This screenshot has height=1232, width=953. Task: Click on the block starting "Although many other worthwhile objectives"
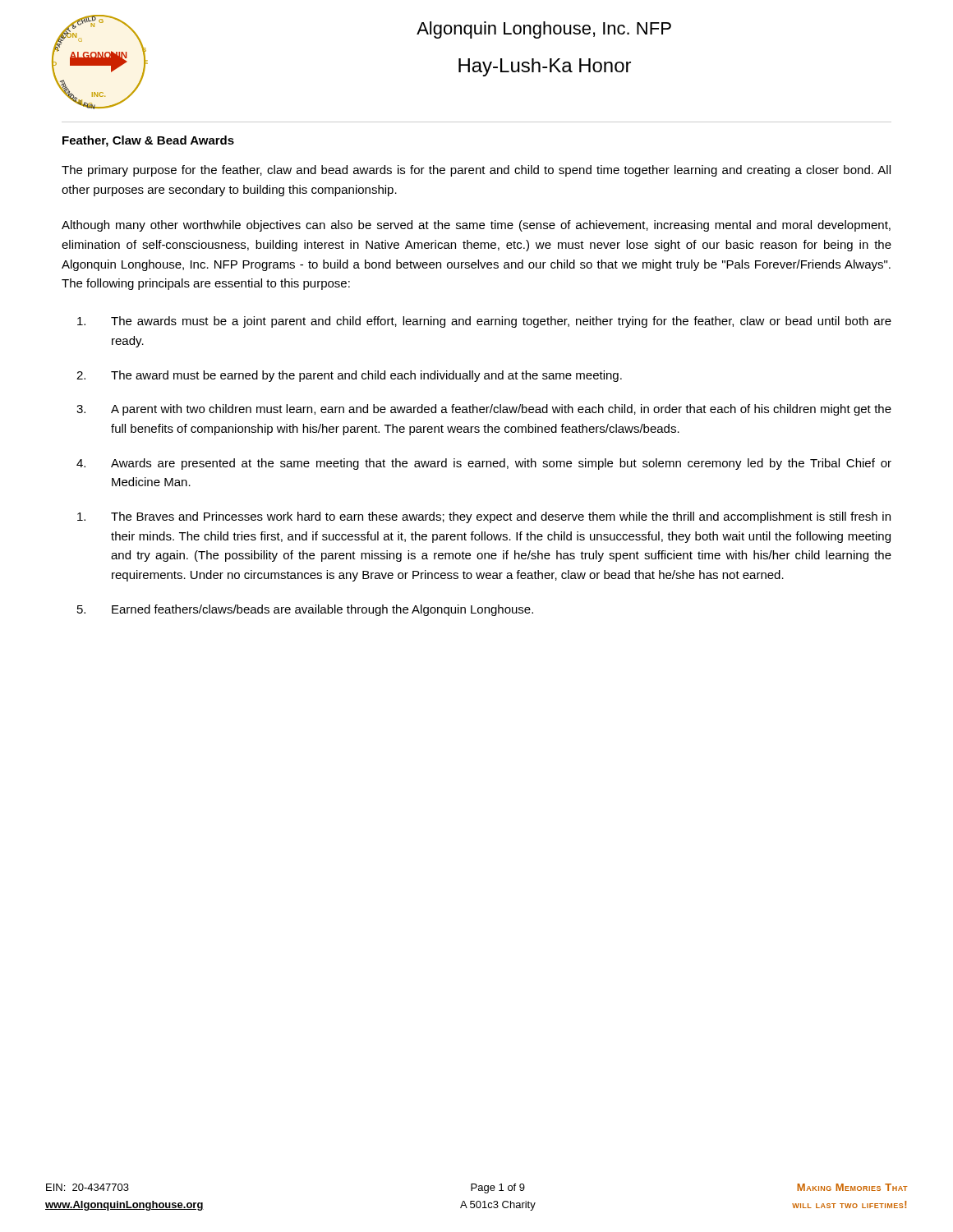476,254
